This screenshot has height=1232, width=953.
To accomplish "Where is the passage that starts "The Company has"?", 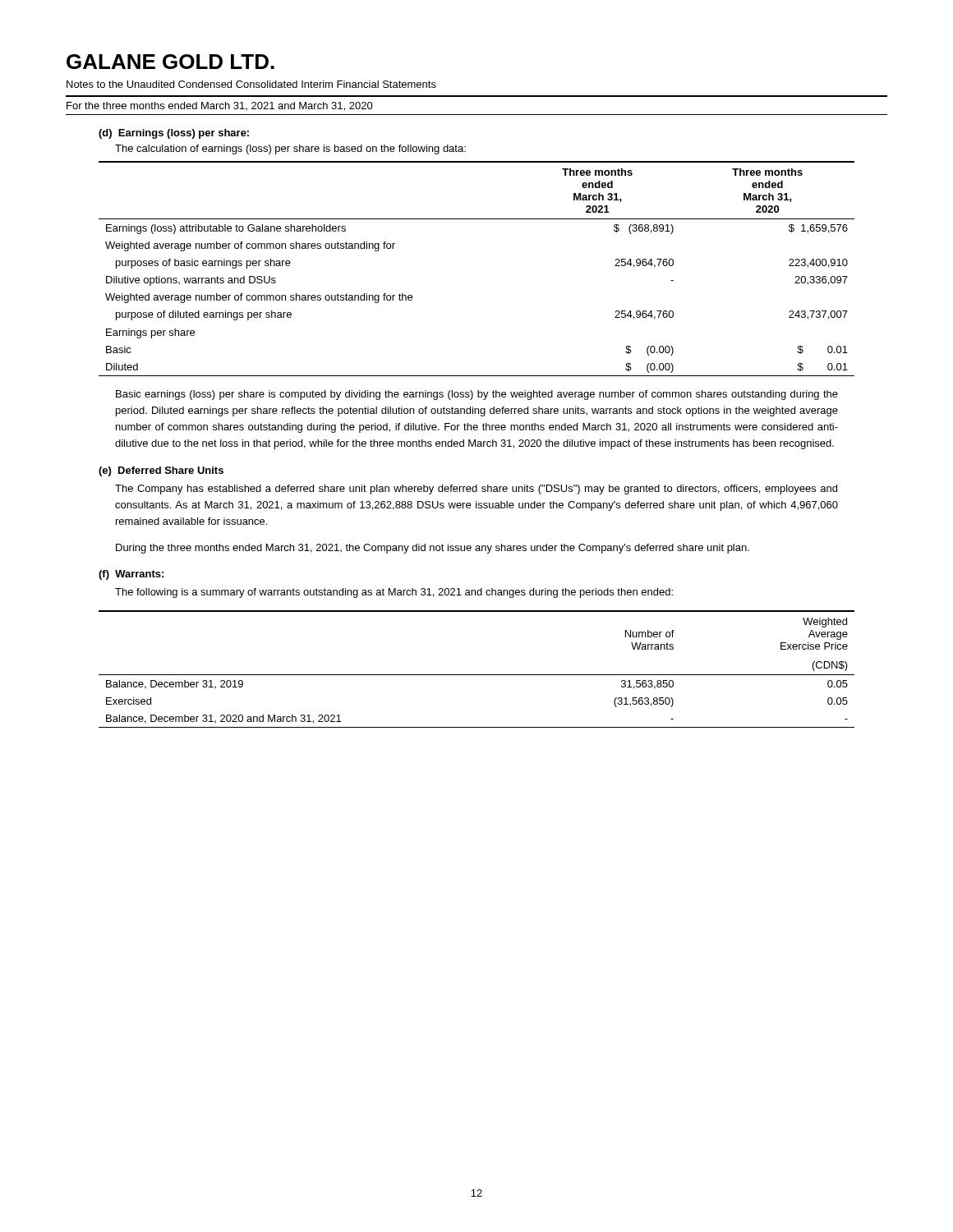I will 476,504.
